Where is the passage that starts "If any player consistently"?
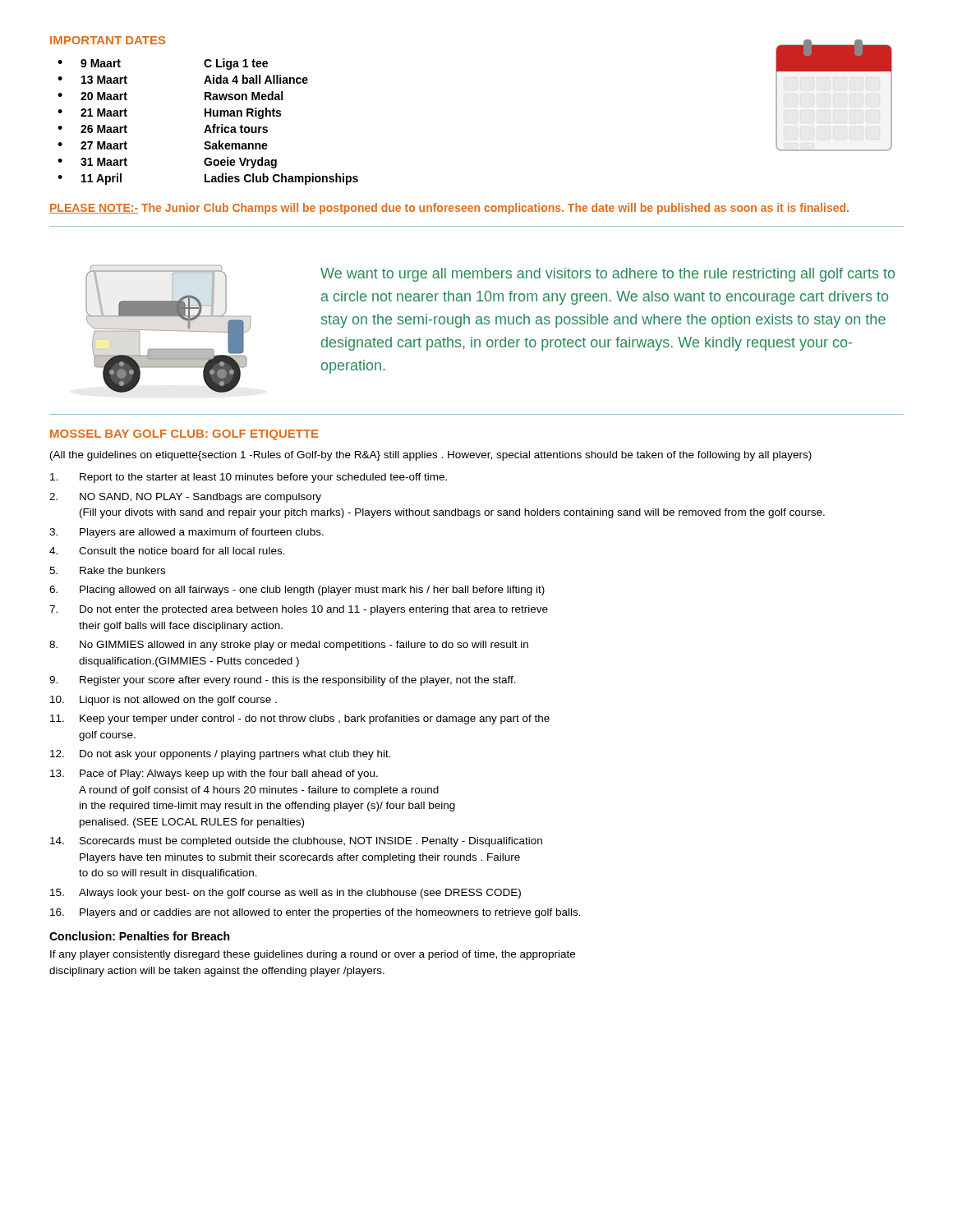 tap(313, 962)
